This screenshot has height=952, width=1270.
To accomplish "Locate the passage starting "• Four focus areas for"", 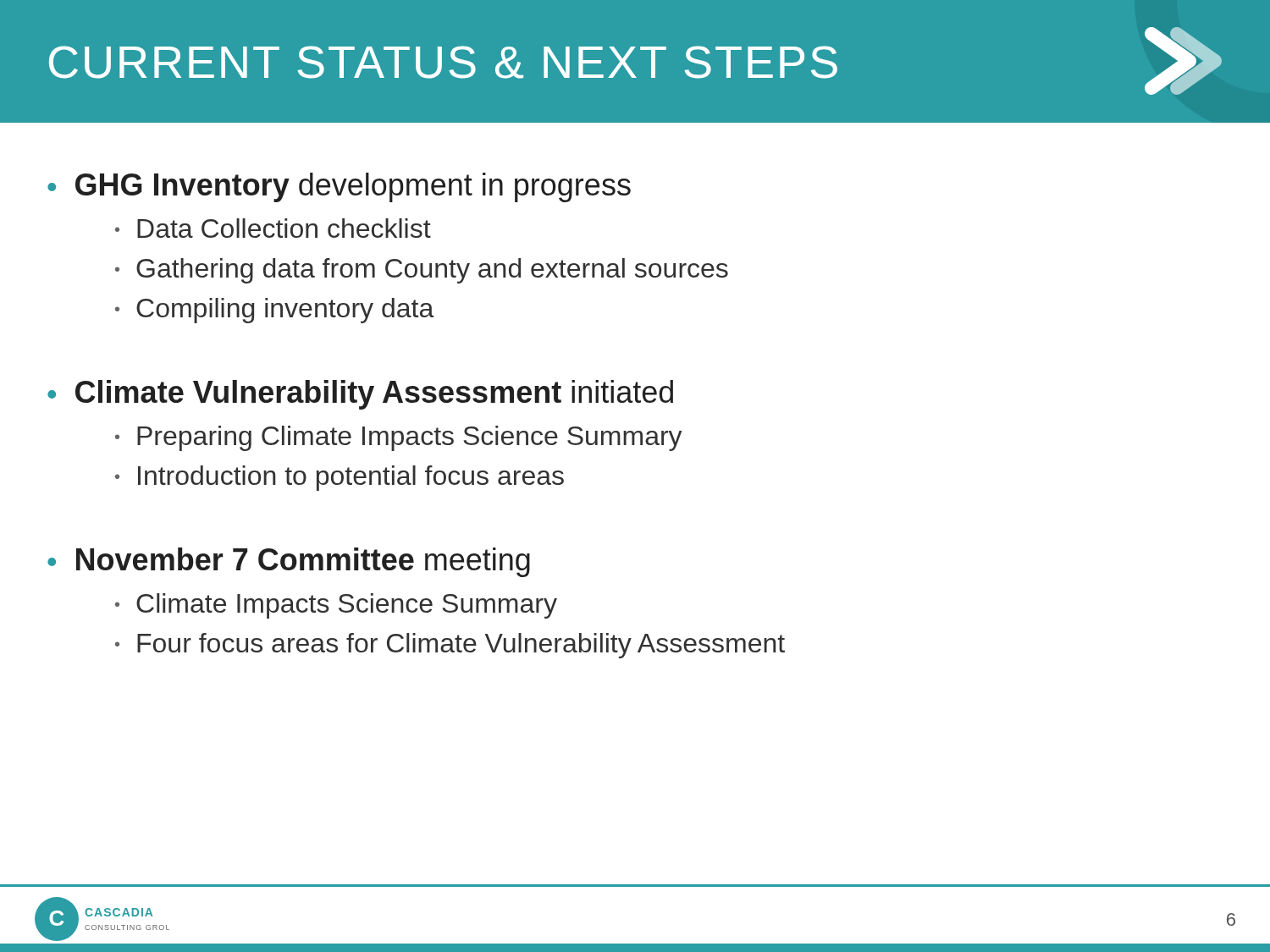I will [x=450, y=644].
